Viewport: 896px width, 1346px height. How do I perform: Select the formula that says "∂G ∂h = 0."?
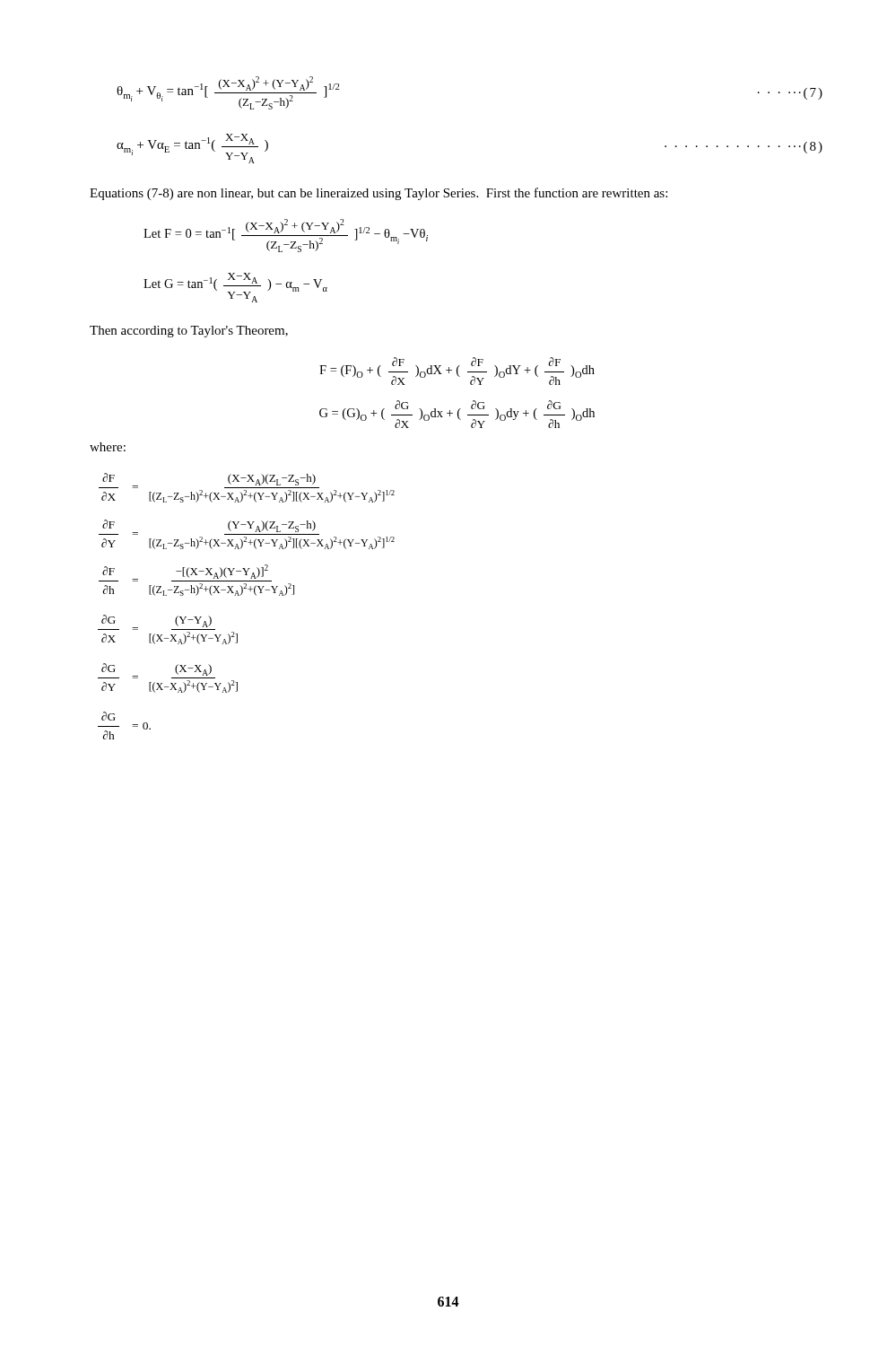click(122, 726)
